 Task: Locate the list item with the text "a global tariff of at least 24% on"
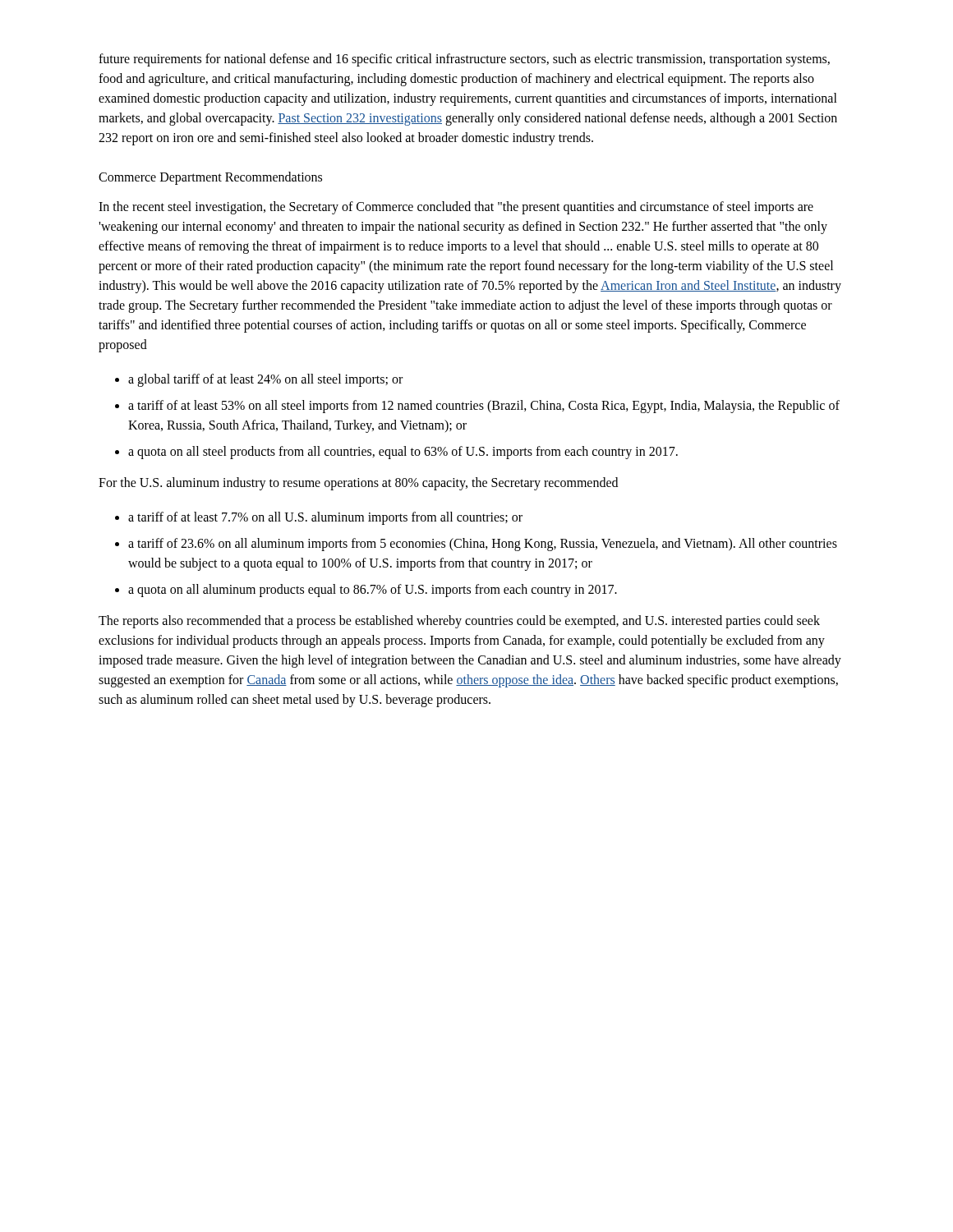266,379
